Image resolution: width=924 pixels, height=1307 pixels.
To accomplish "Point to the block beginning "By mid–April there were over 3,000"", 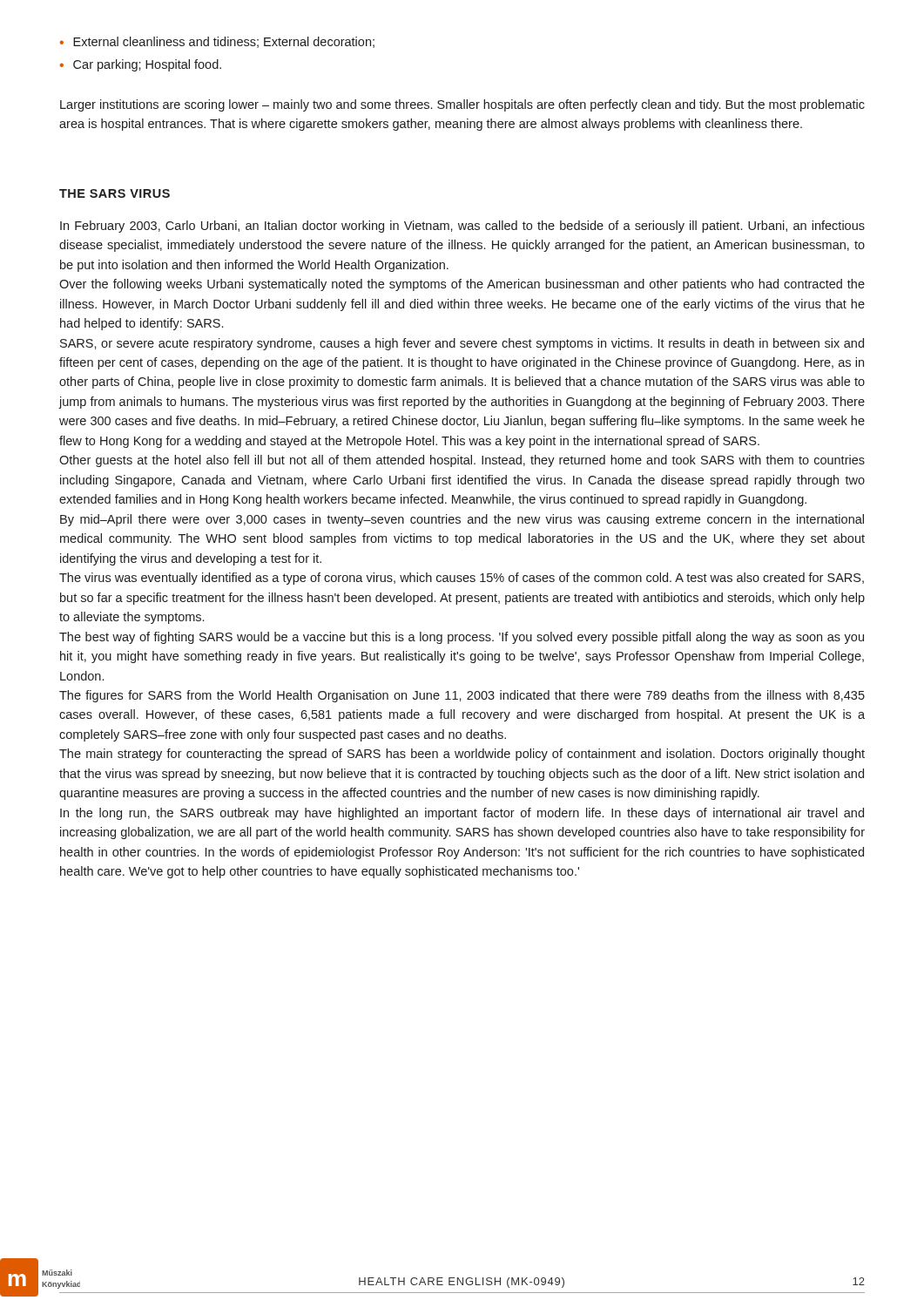I will click(462, 539).
